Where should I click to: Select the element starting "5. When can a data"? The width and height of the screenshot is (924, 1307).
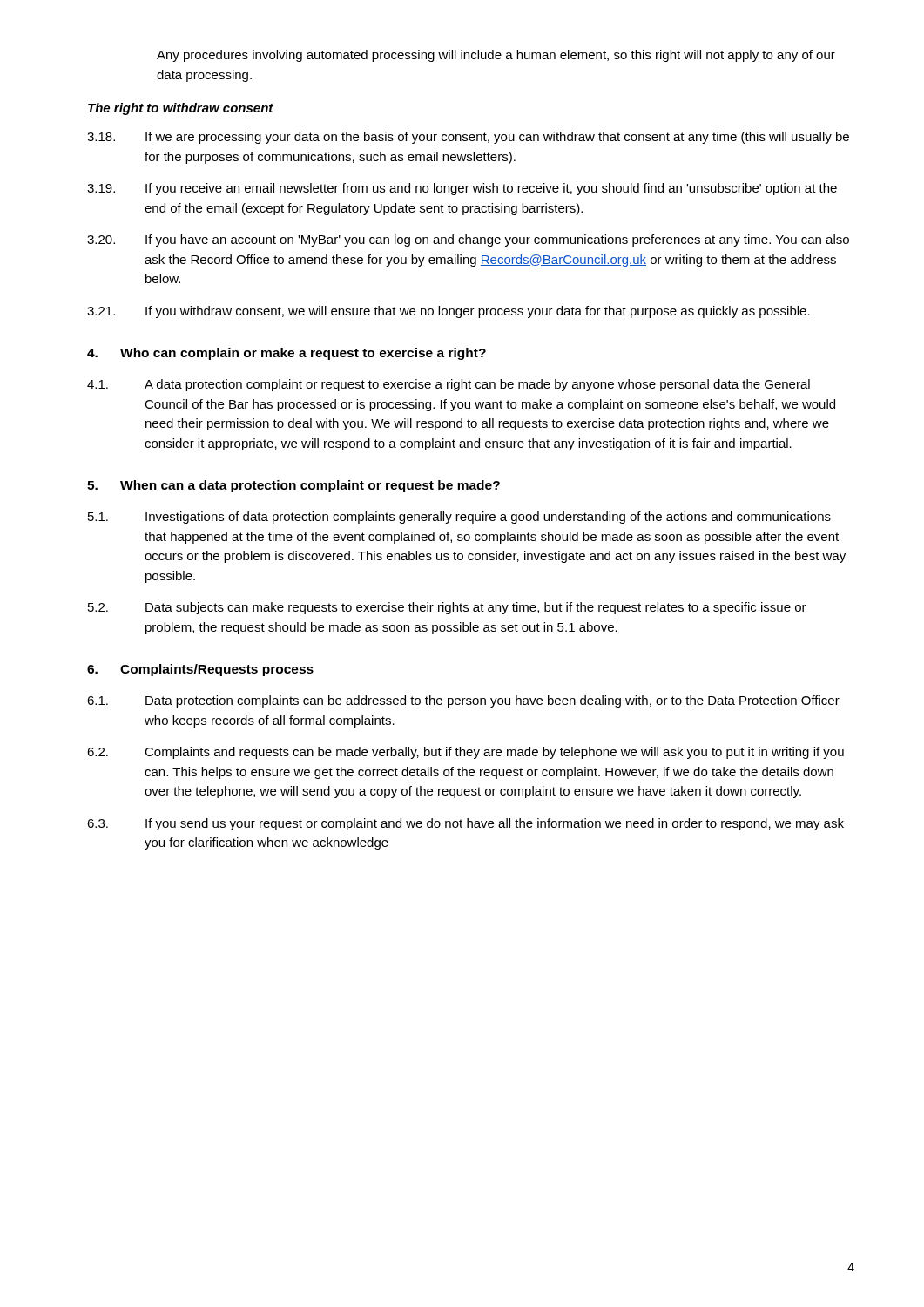(471, 485)
